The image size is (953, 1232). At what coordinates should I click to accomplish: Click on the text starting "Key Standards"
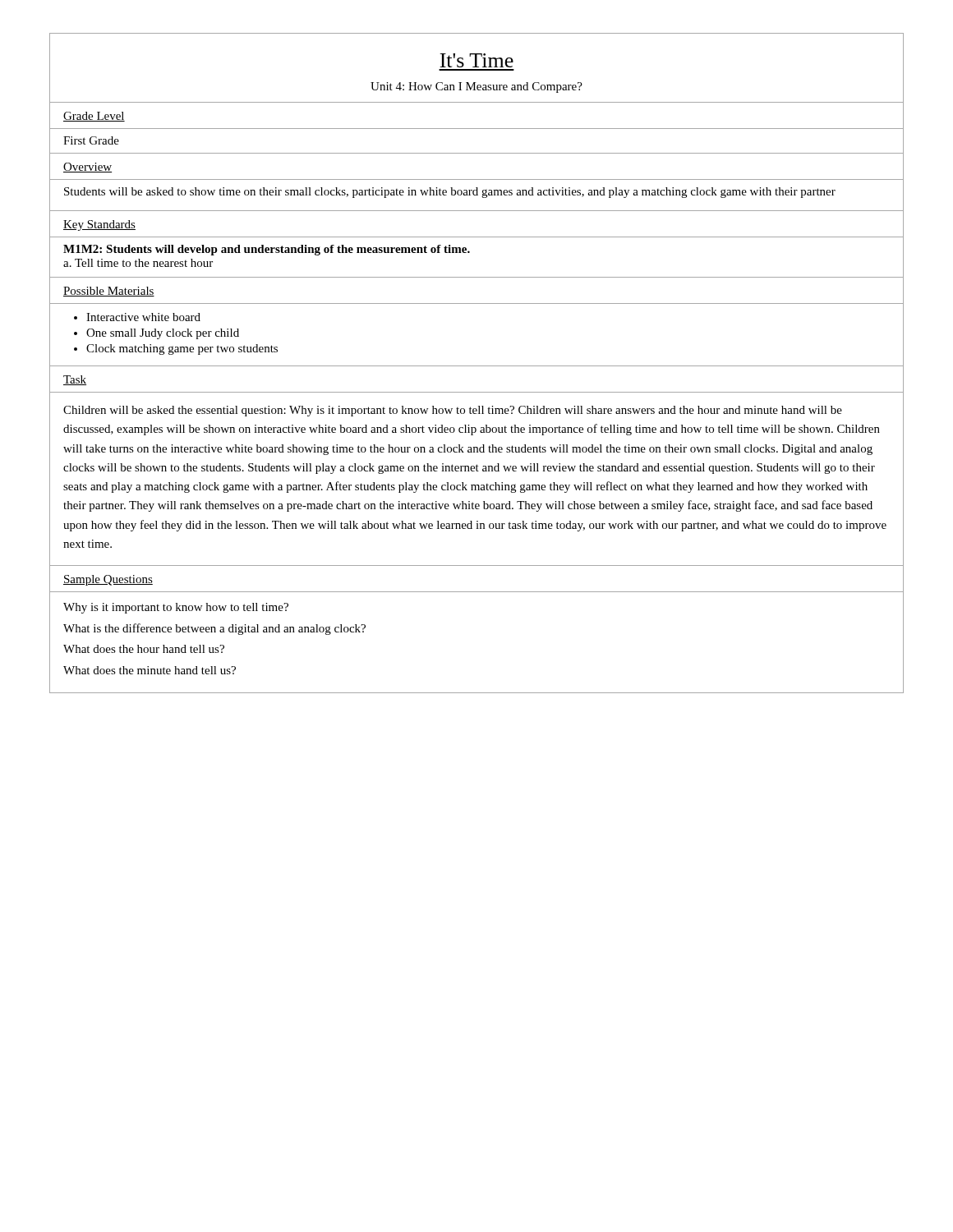476,225
